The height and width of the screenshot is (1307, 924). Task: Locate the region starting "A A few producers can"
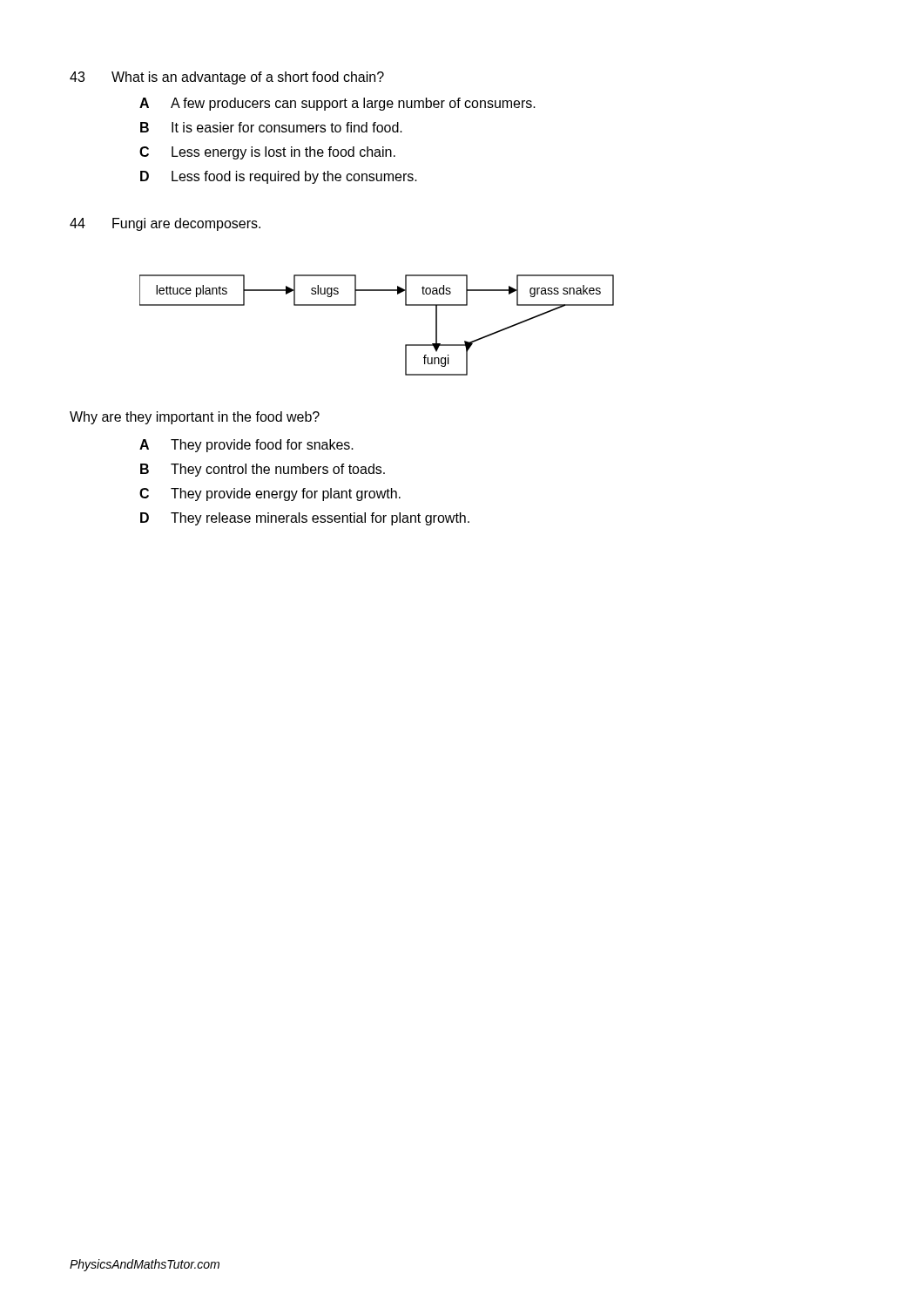(x=338, y=104)
